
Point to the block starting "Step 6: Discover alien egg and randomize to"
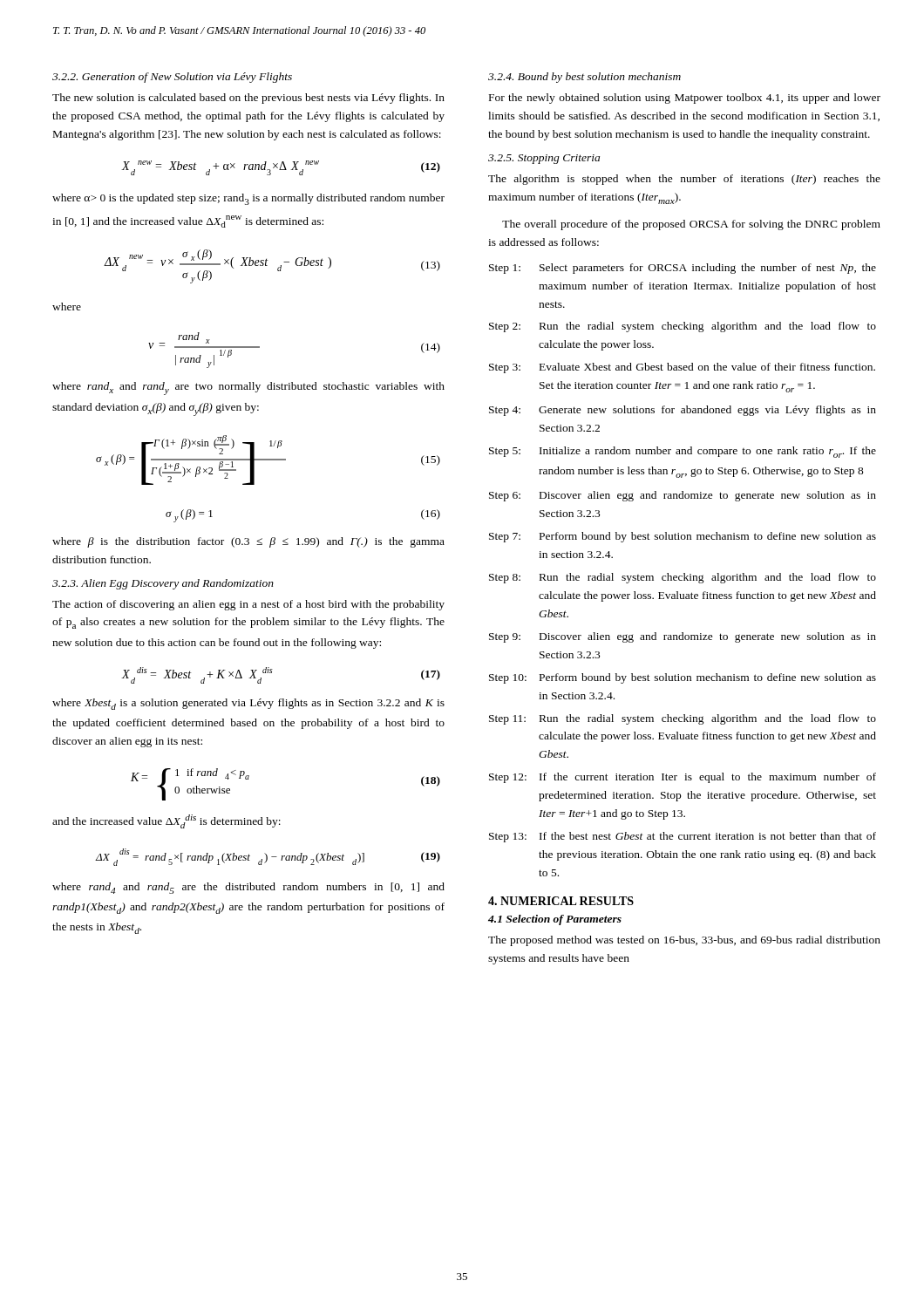(x=682, y=505)
